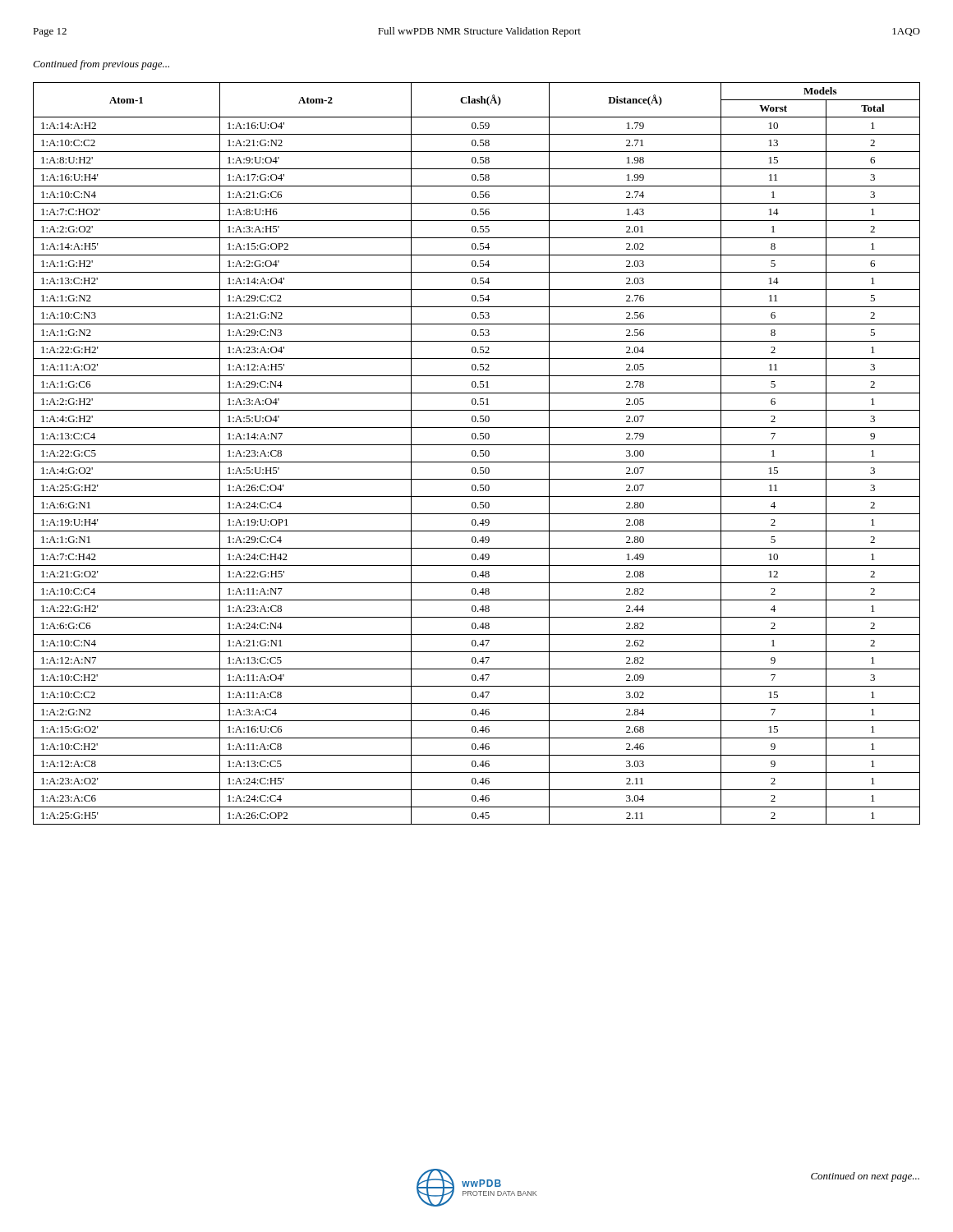Point to "Continued on next page..."
This screenshot has width=953, height=1232.
(x=865, y=1176)
